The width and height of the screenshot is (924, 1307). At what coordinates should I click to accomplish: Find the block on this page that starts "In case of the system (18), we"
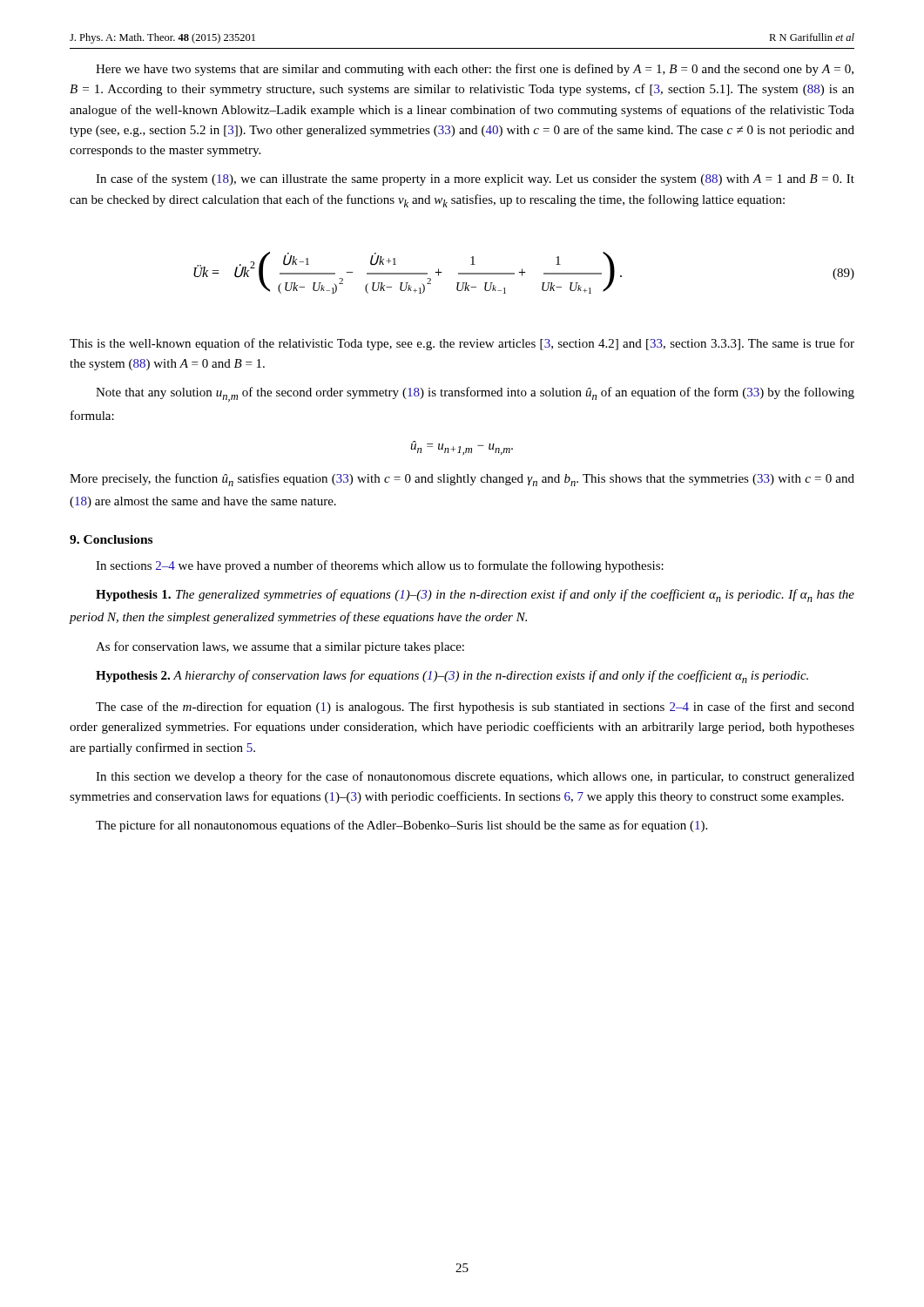(462, 191)
